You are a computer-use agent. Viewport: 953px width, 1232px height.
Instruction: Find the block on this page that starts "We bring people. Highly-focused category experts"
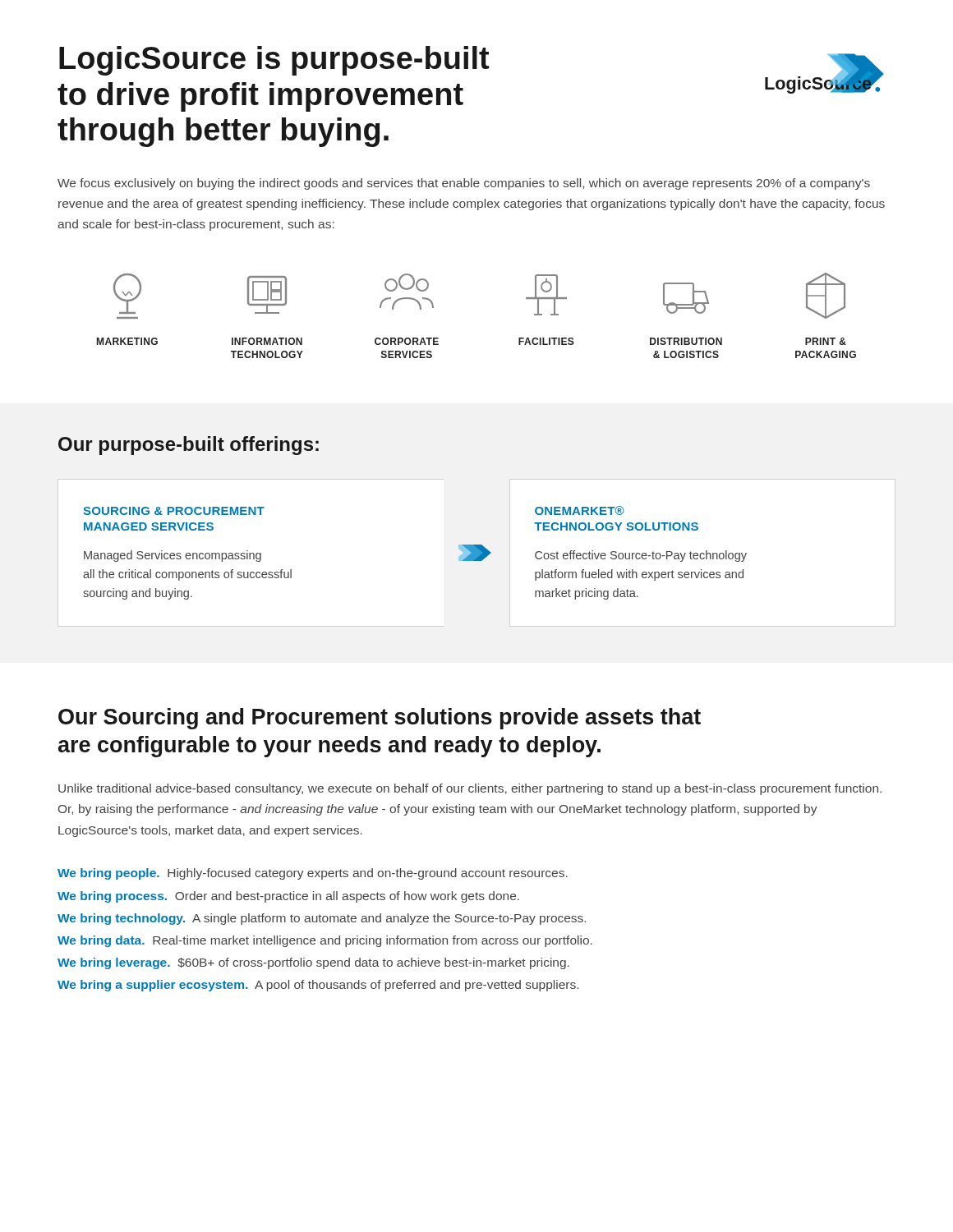(313, 873)
